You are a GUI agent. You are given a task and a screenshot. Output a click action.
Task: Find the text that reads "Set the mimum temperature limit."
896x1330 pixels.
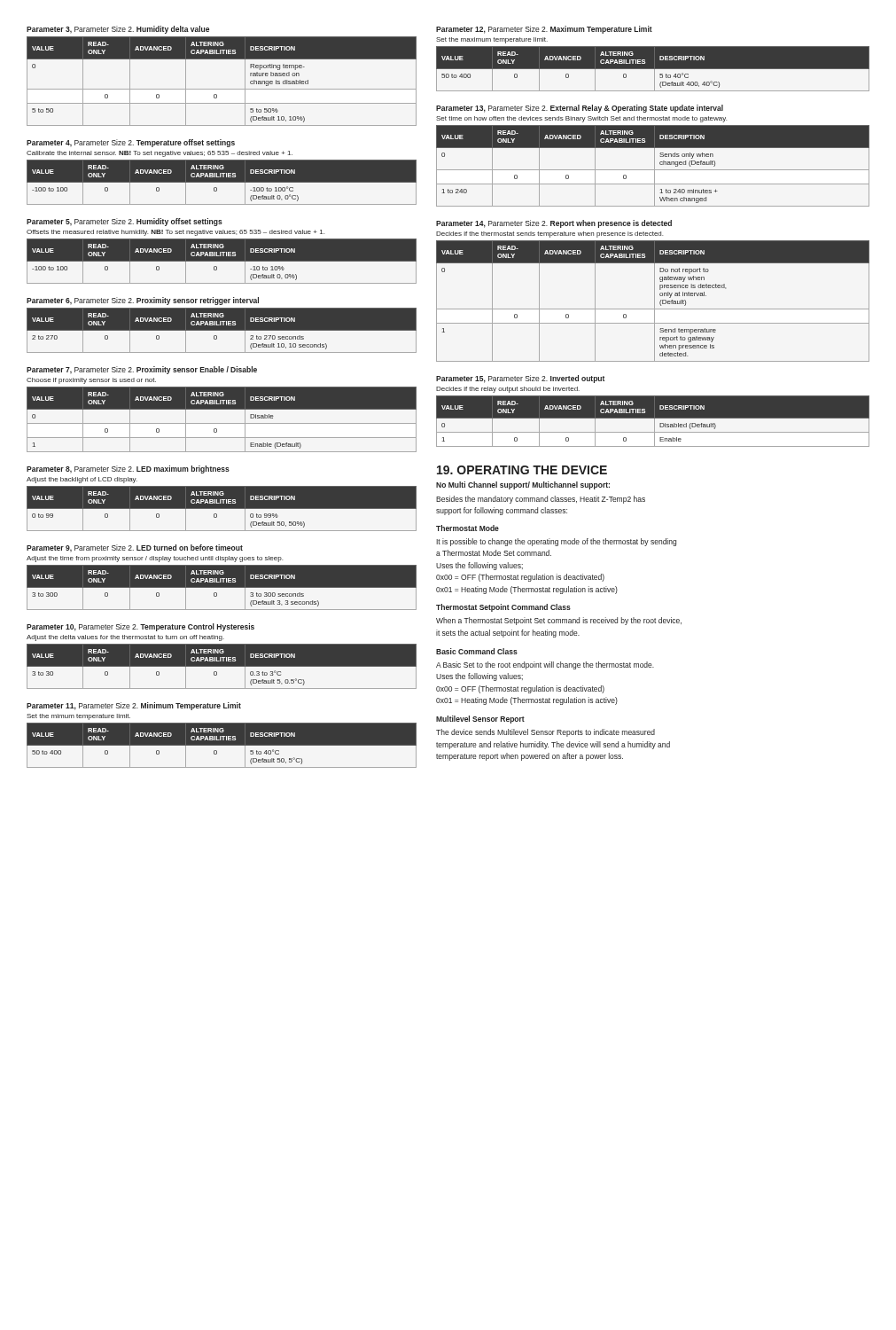(x=79, y=716)
